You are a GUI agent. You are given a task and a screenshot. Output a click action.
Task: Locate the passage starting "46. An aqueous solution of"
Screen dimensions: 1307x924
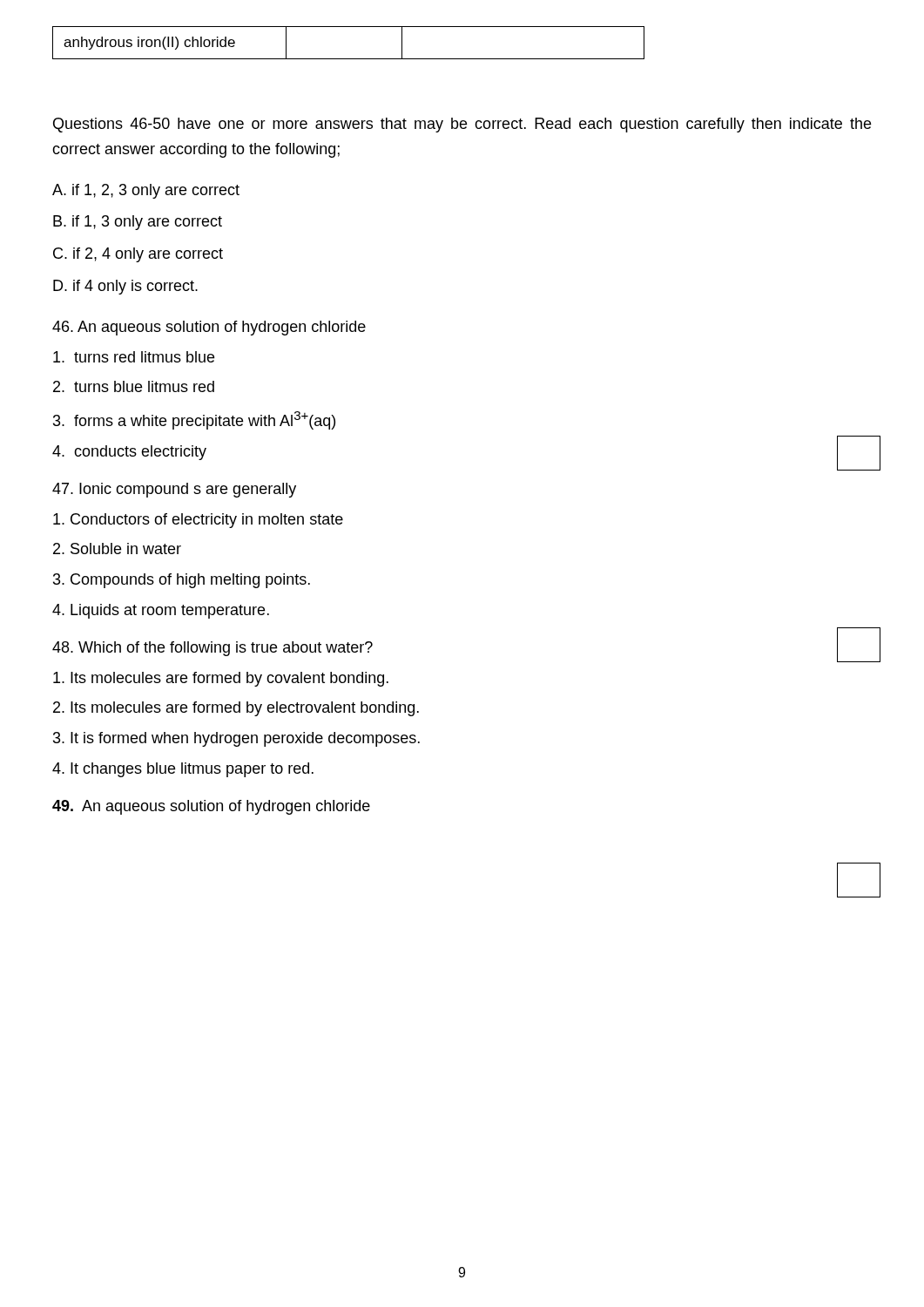pos(209,327)
